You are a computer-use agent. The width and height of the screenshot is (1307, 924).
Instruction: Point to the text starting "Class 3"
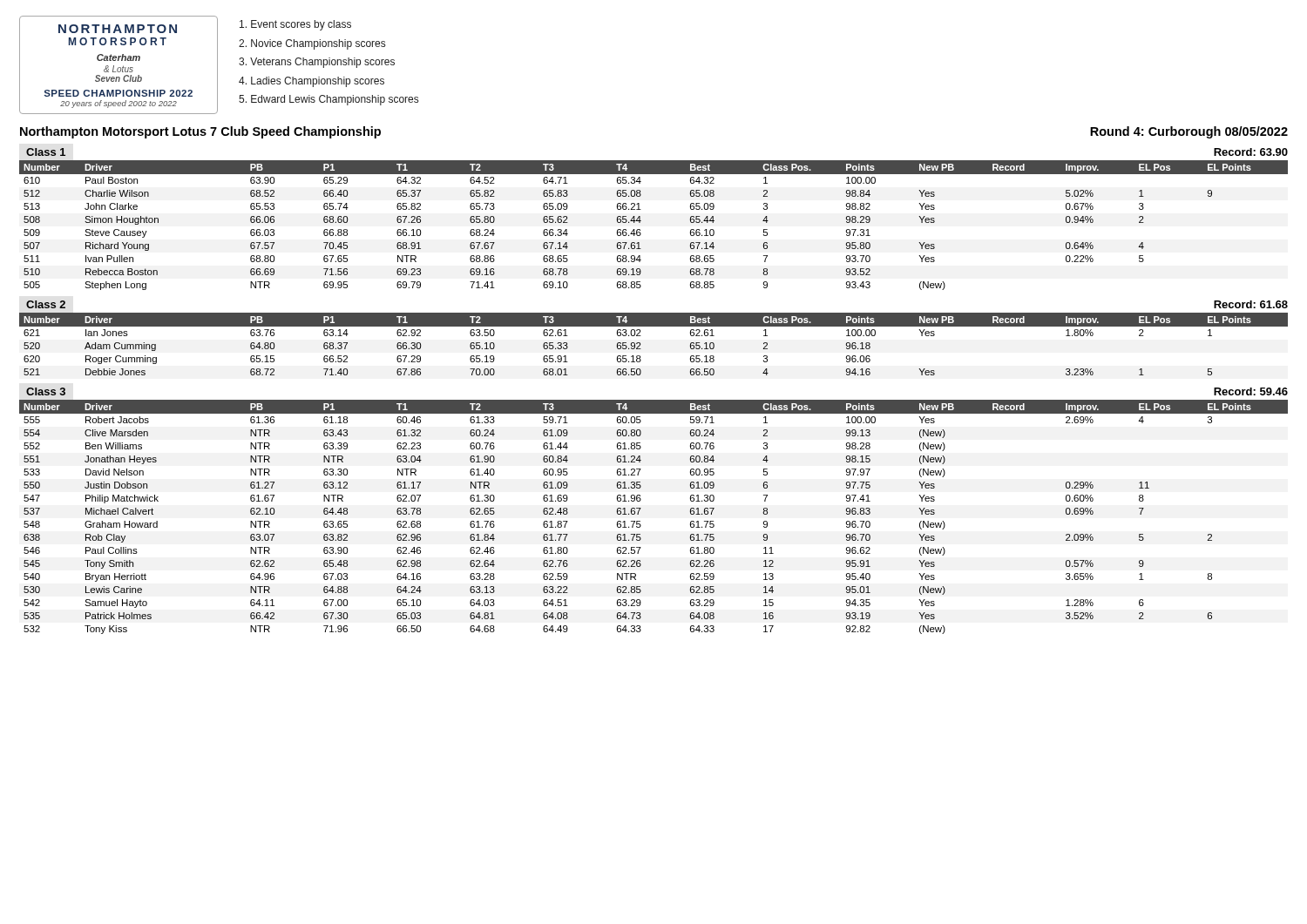coord(46,391)
